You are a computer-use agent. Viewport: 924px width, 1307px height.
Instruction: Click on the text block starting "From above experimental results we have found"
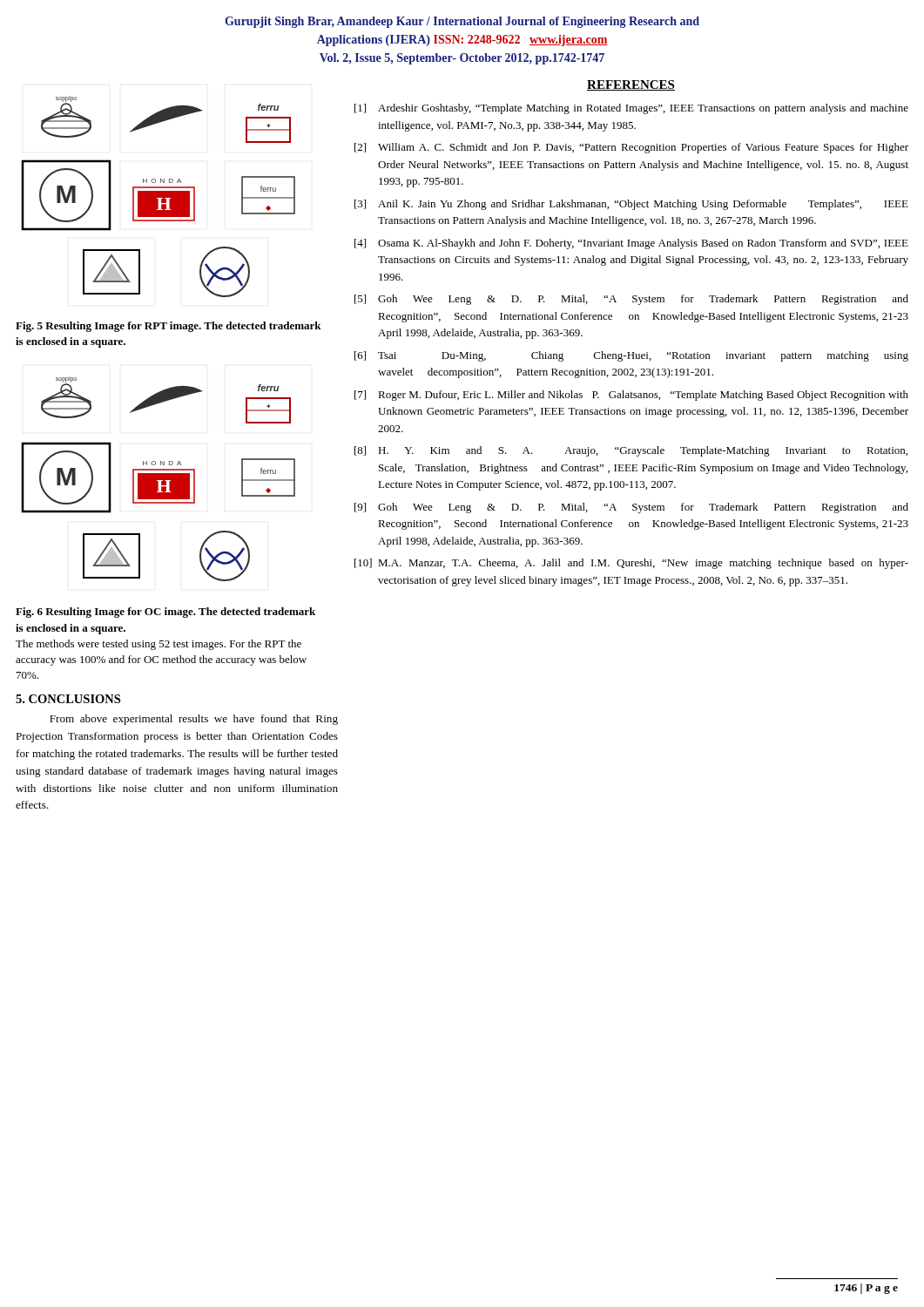click(x=177, y=762)
